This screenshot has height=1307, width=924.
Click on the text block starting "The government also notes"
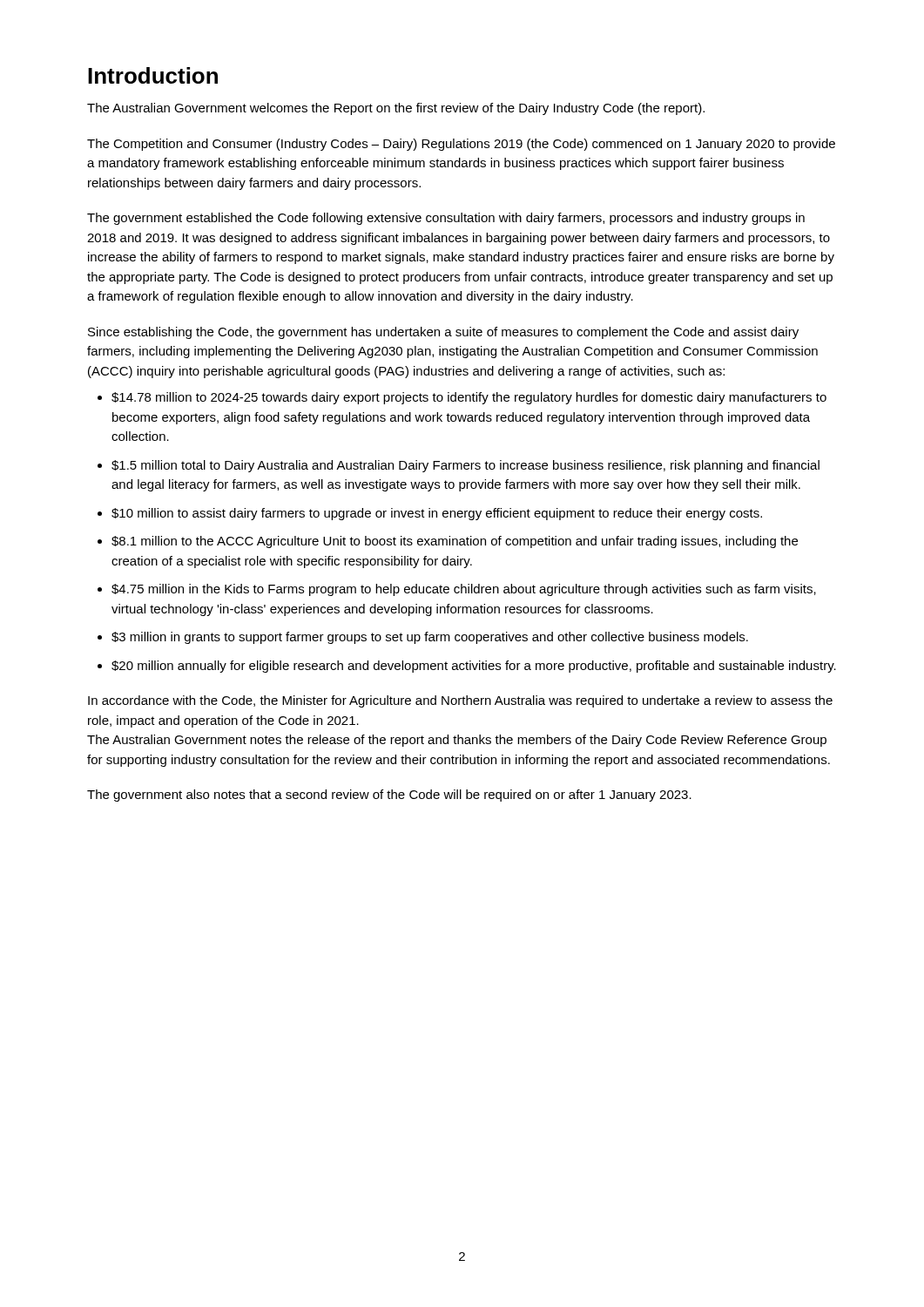(x=390, y=794)
